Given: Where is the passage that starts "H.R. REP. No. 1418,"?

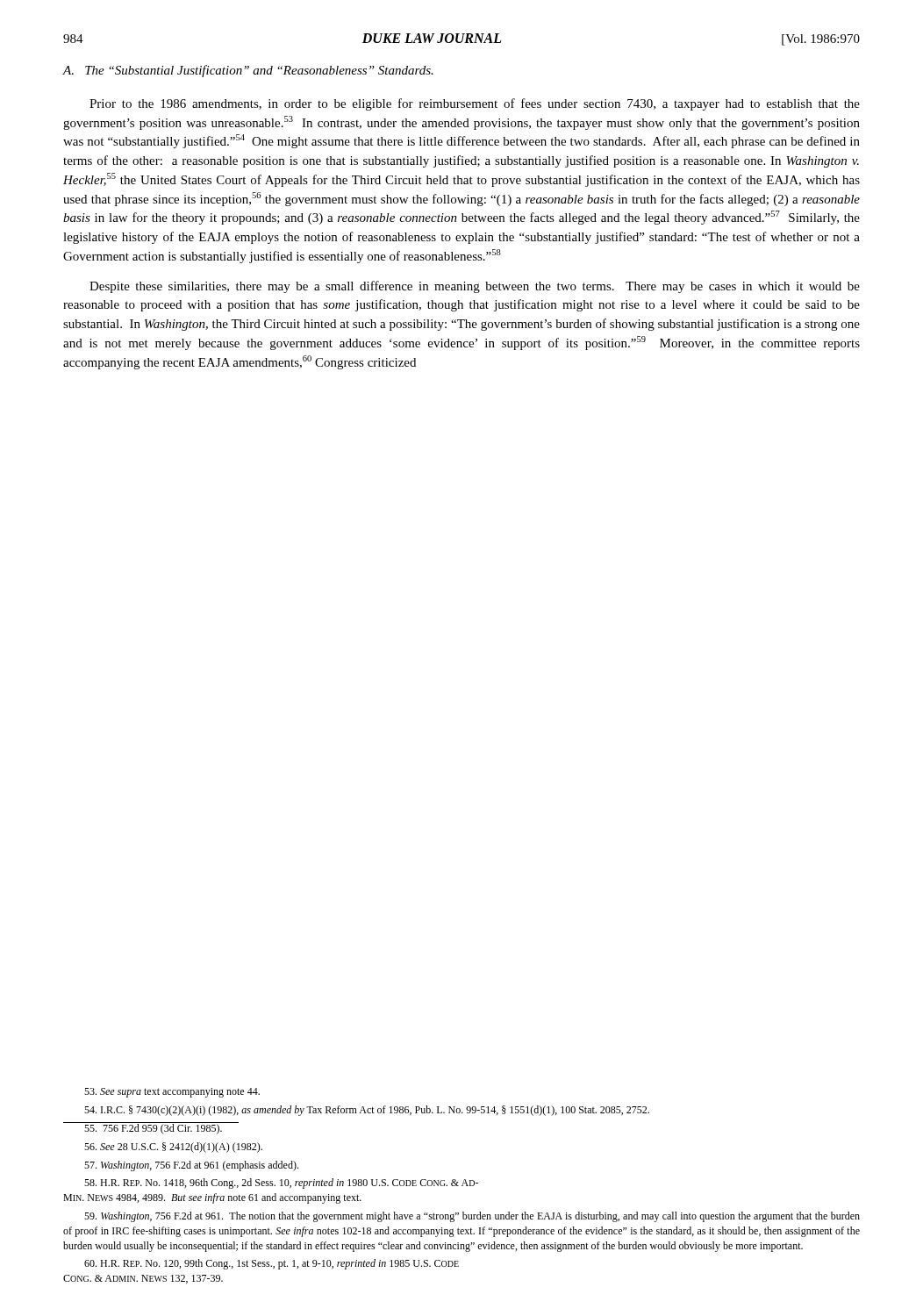Looking at the screenshot, I should click(x=462, y=1191).
